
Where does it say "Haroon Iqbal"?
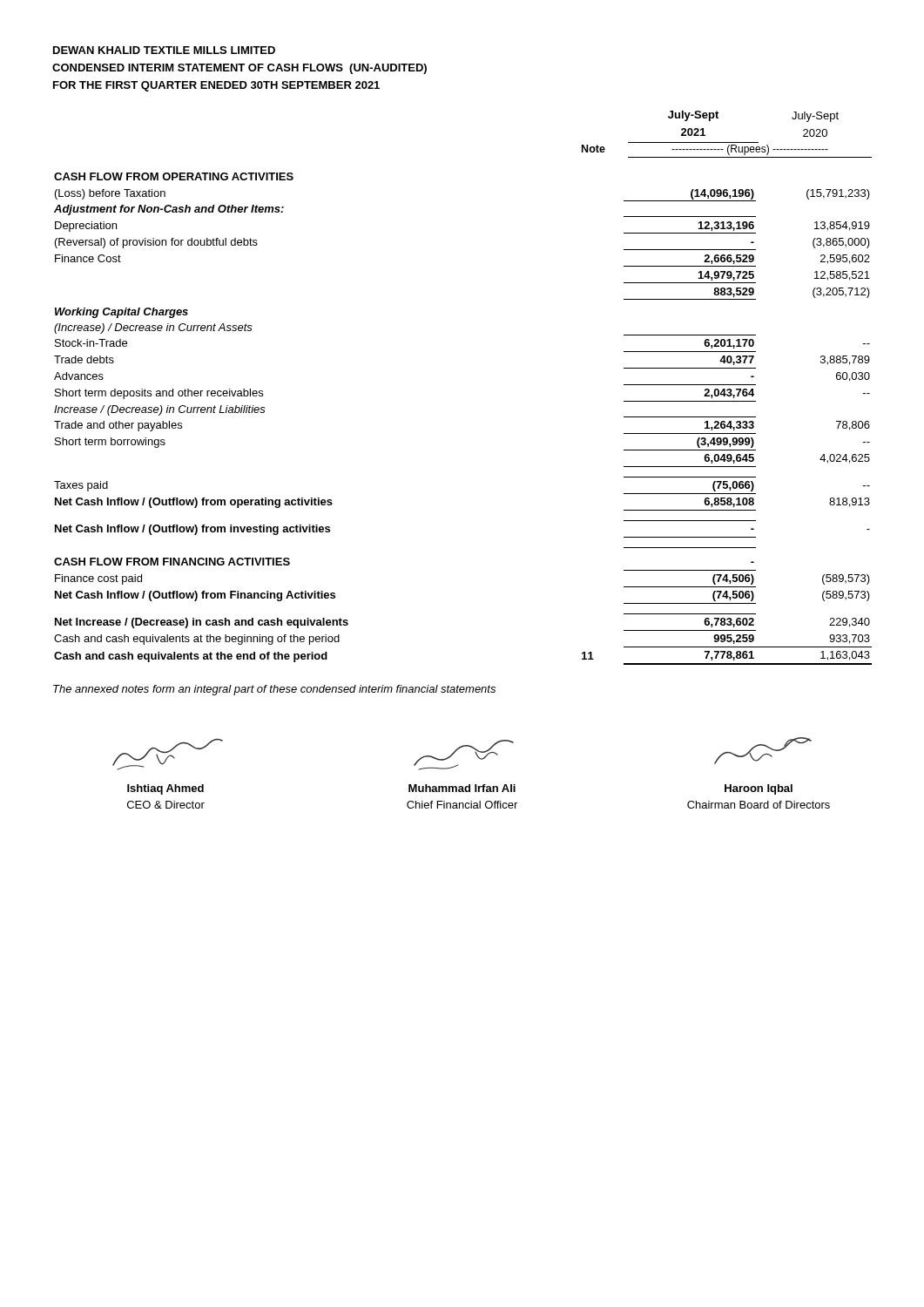[x=759, y=788]
